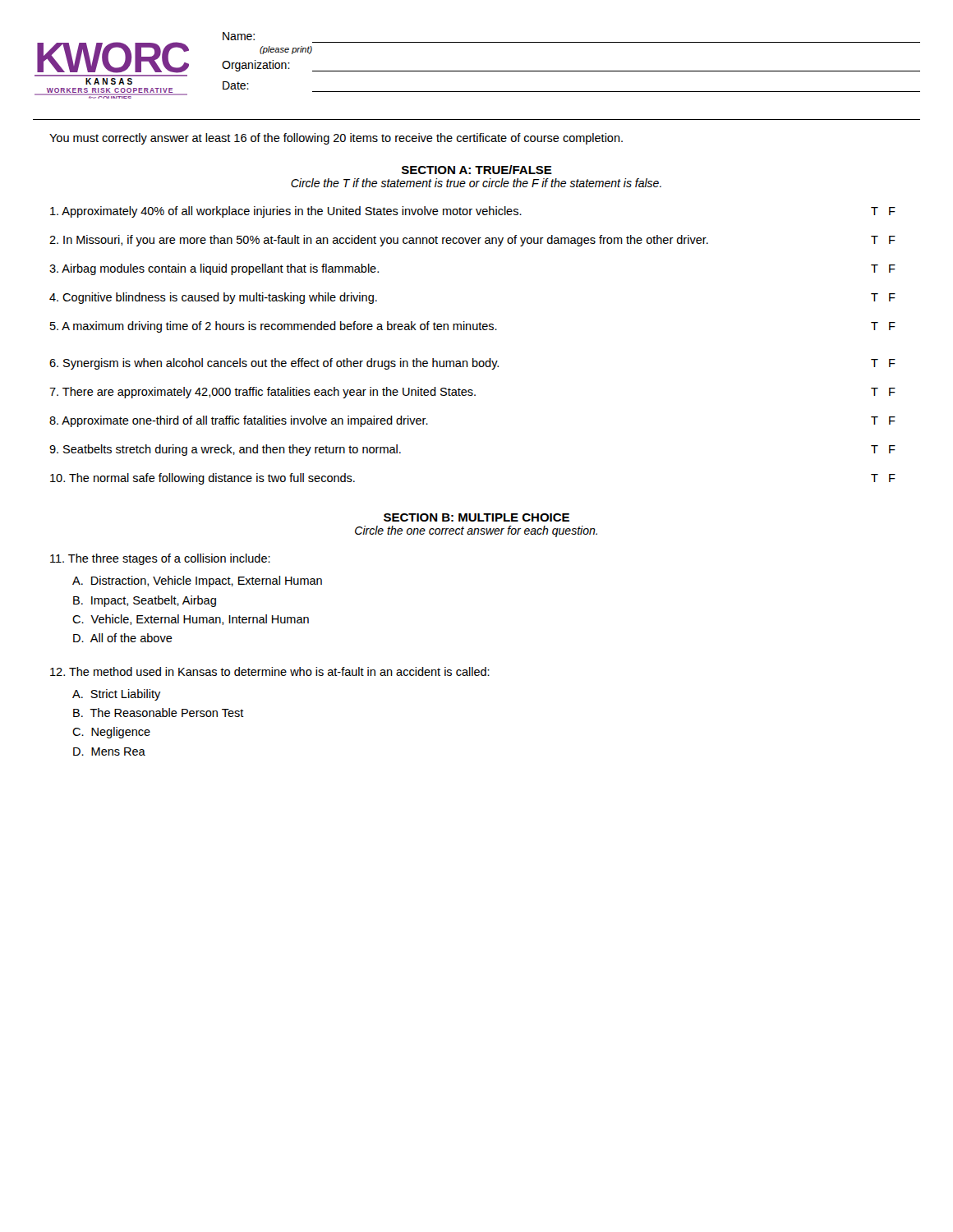Find the region starting "Approximately 40% of all workplace injuries in"
The height and width of the screenshot is (1232, 953).
point(476,212)
